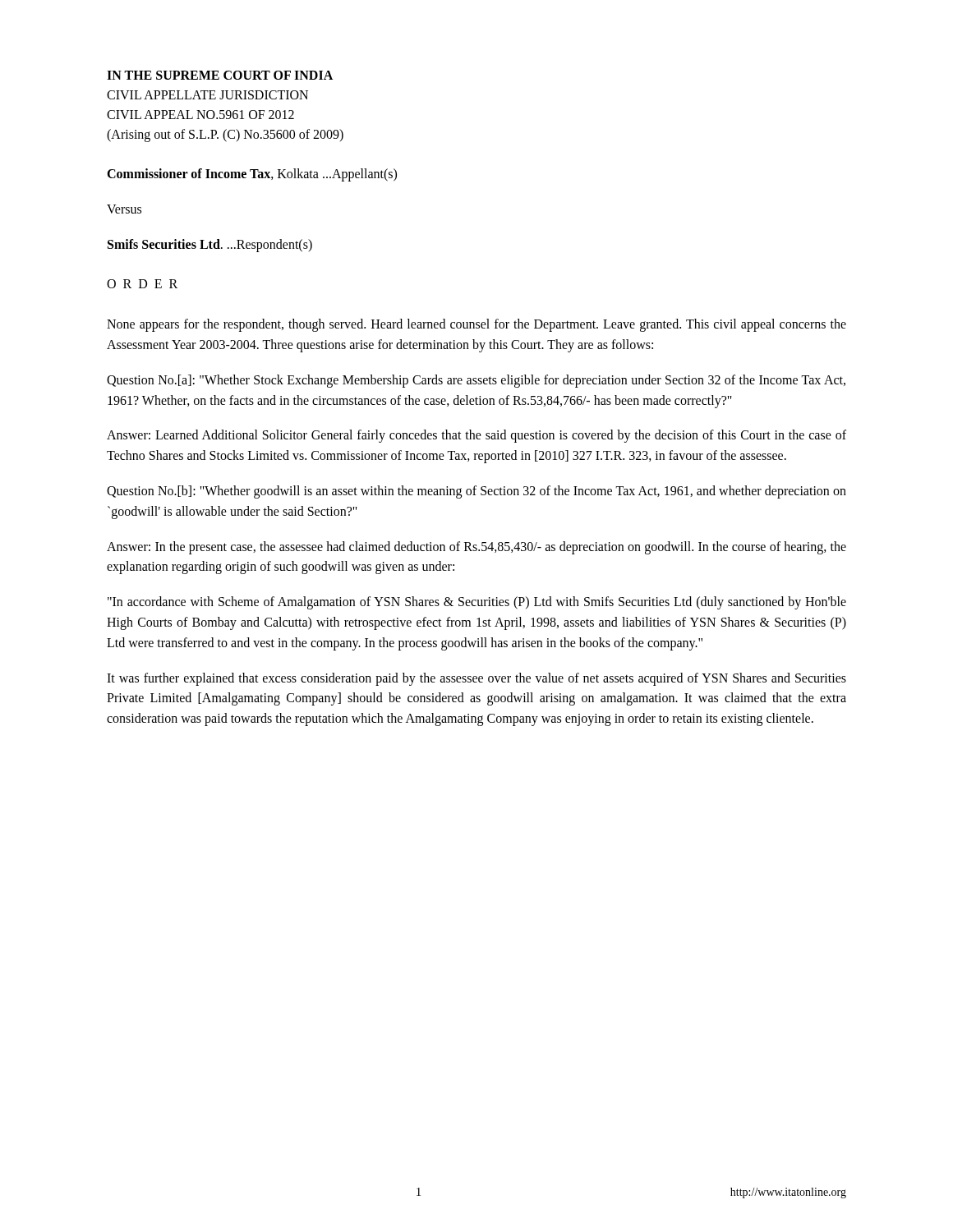Image resolution: width=953 pixels, height=1232 pixels.
Task: Locate the block of text that opens with "Question No.[a]: "Whether Stock Exchange Membership Cards"
Action: [x=476, y=390]
